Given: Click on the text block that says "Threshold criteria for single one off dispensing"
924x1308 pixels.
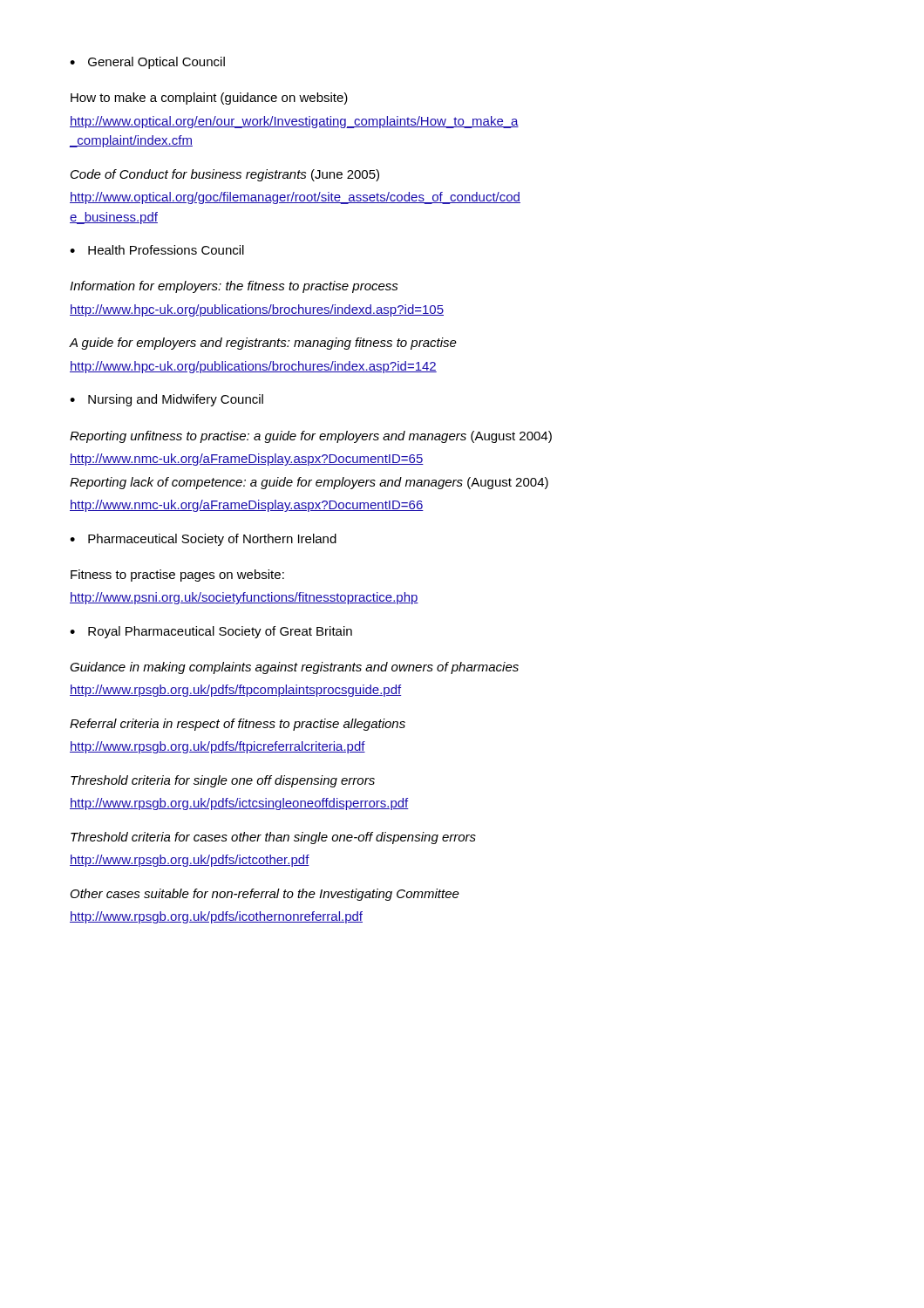Looking at the screenshot, I should click(x=223, y=781).
